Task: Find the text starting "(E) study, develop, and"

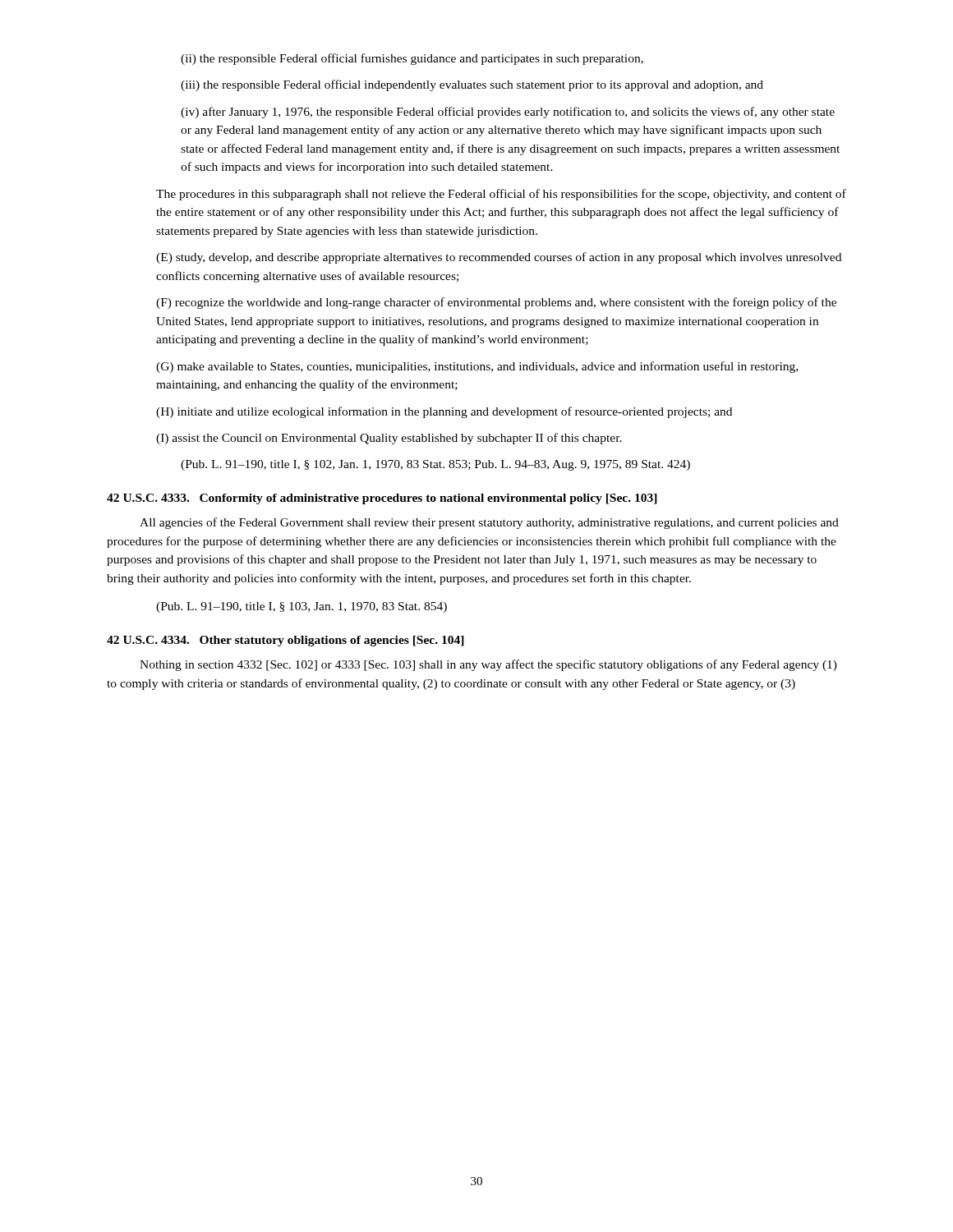Action: click(499, 266)
